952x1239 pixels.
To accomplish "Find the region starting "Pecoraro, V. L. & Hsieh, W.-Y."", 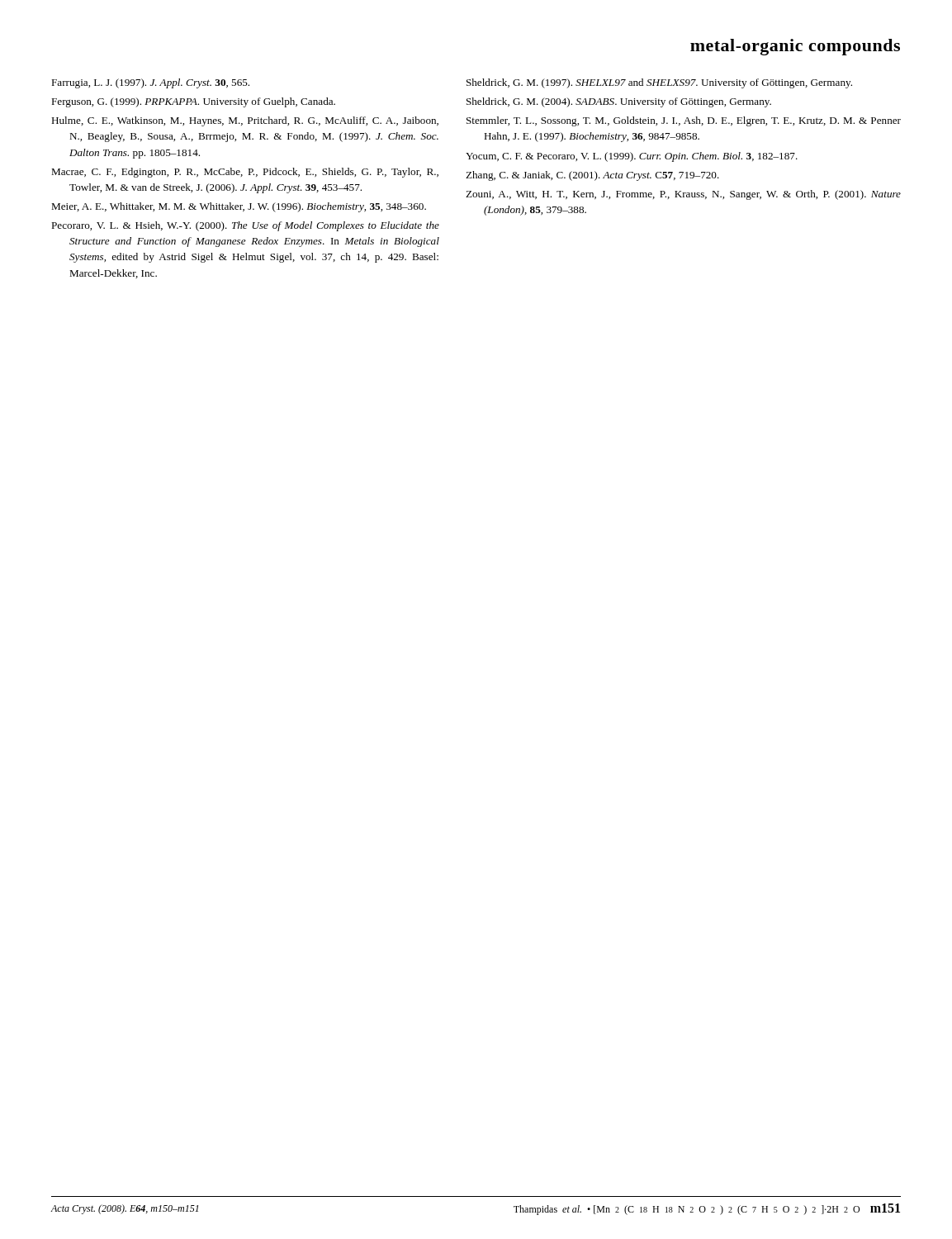I will click(x=245, y=249).
